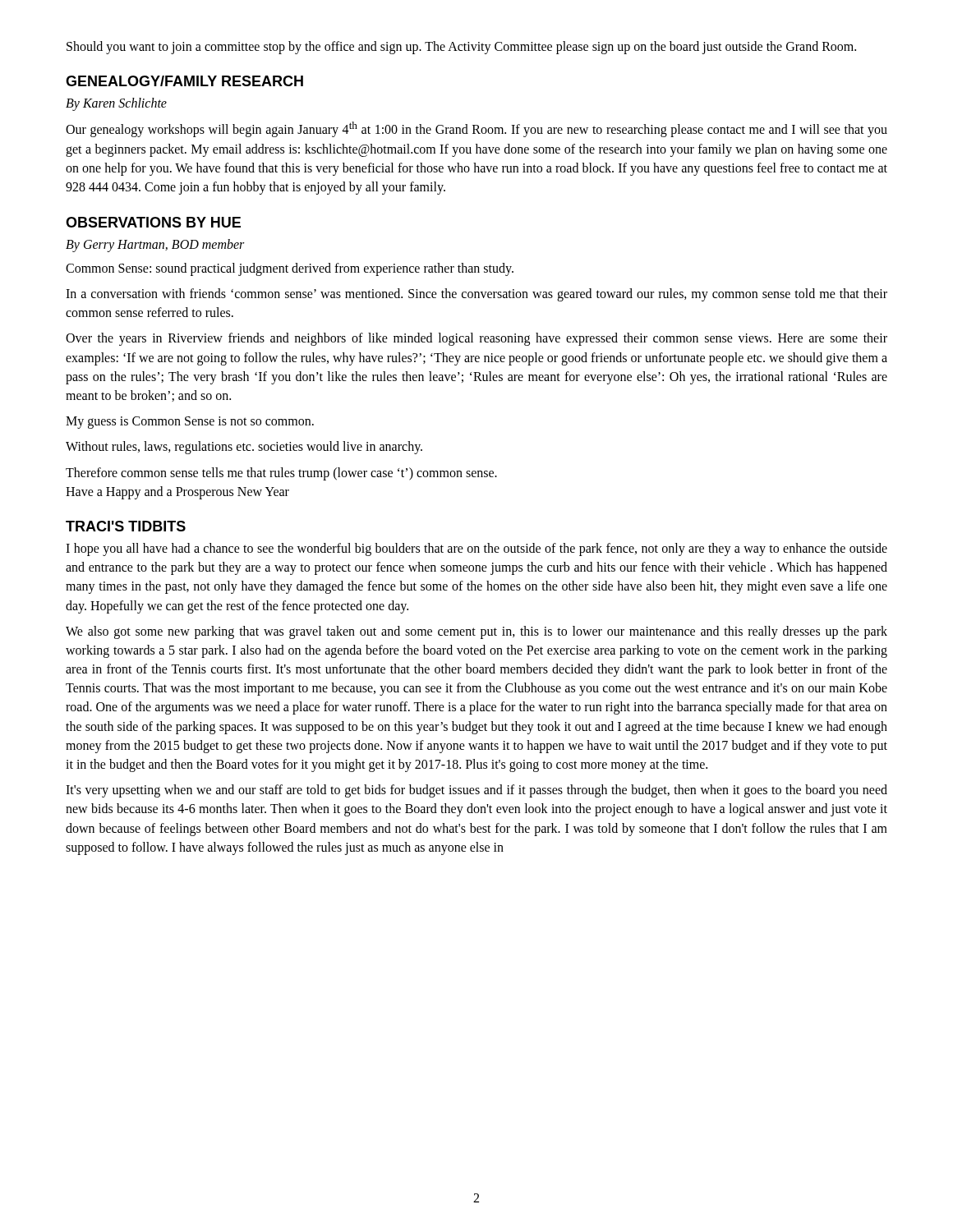Click on the text with the text "By Gerry Hartman, BOD member"

pyautogui.click(x=155, y=244)
